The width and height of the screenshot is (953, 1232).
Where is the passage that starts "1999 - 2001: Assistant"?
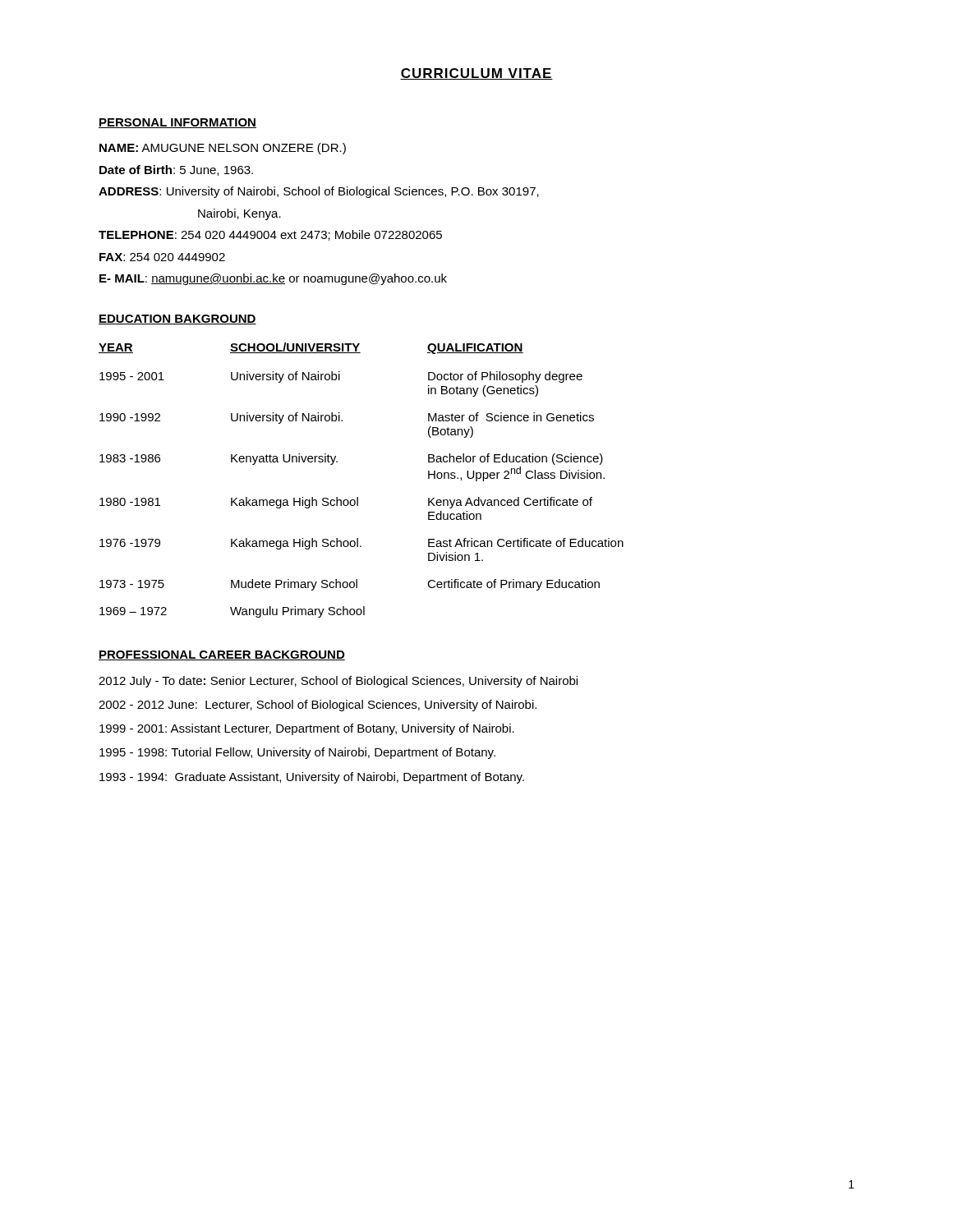476,728
